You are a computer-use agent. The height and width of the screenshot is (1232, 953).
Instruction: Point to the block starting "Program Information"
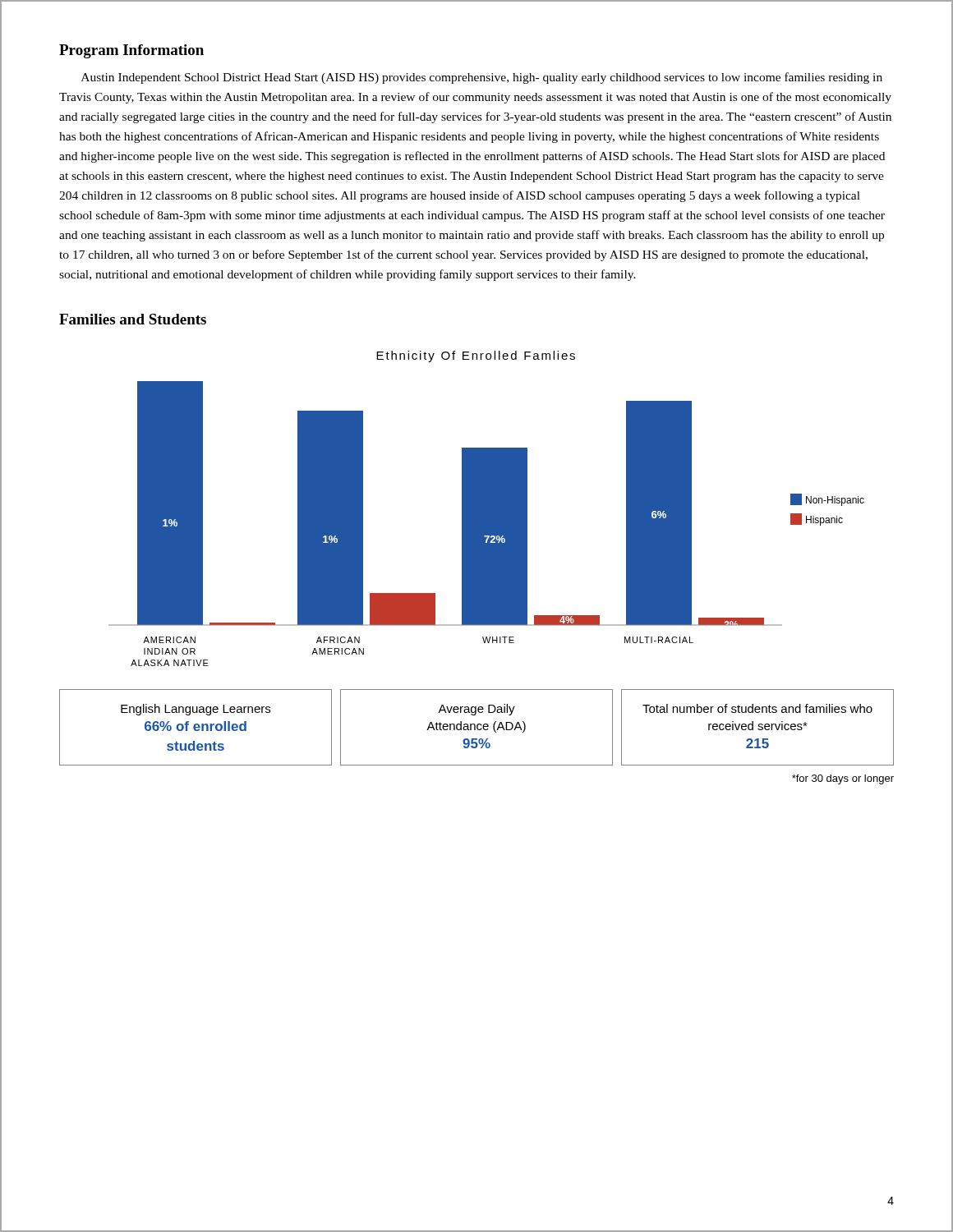132,50
